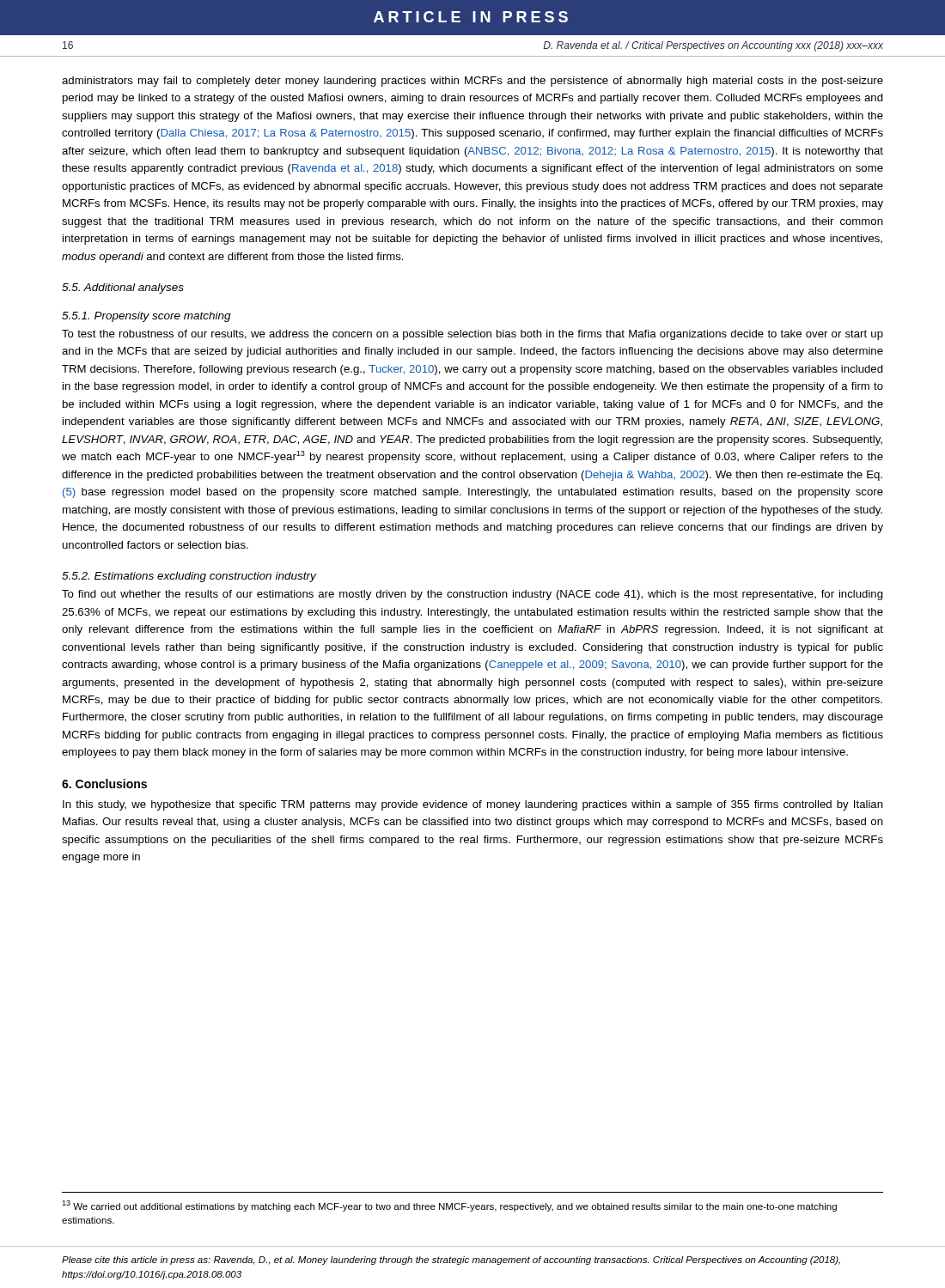The width and height of the screenshot is (945, 1288).
Task: Click on the text block containing "To test the robustness"
Action: pyautogui.click(x=472, y=439)
